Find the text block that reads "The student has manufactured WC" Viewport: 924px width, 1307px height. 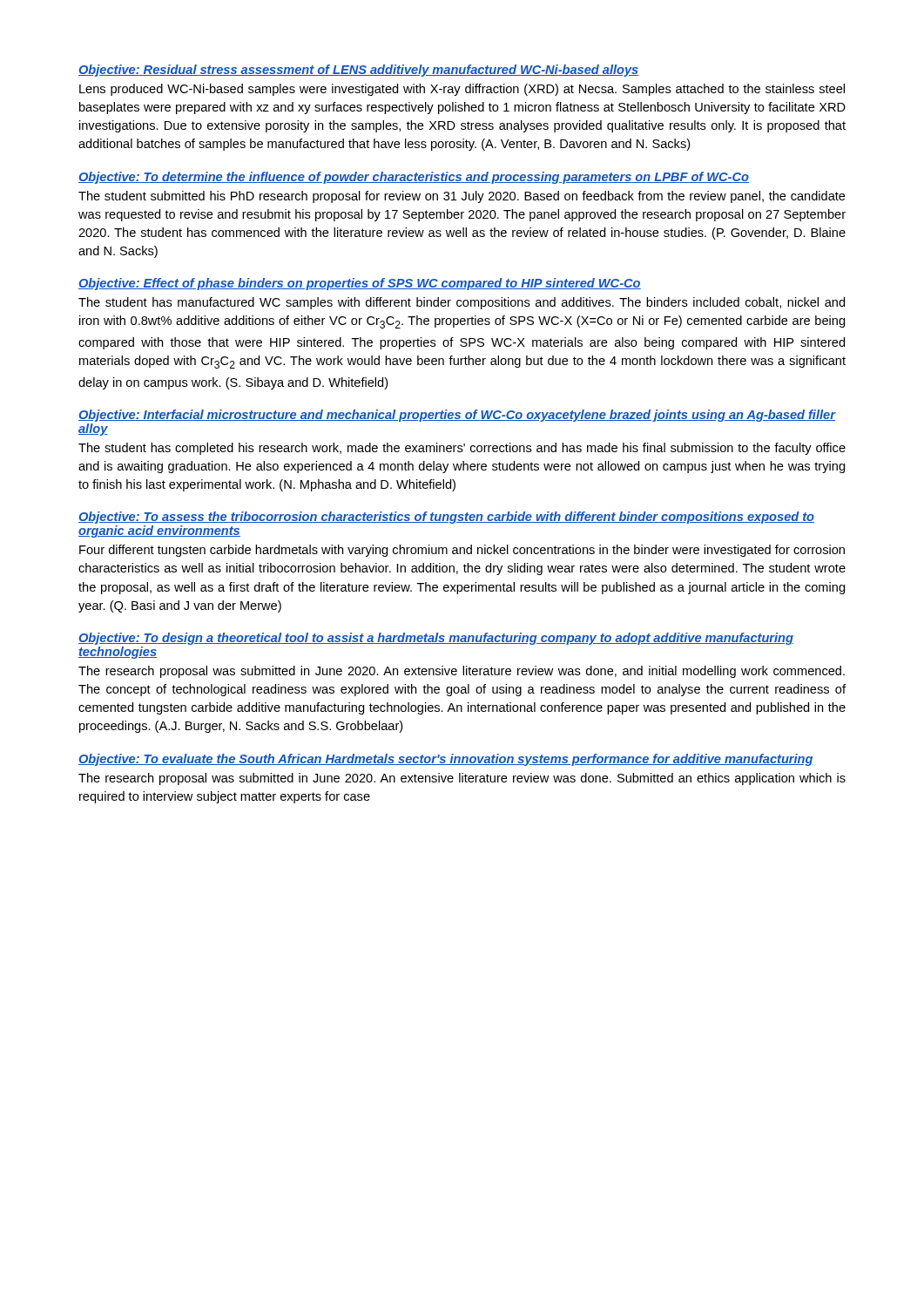(x=462, y=342)
